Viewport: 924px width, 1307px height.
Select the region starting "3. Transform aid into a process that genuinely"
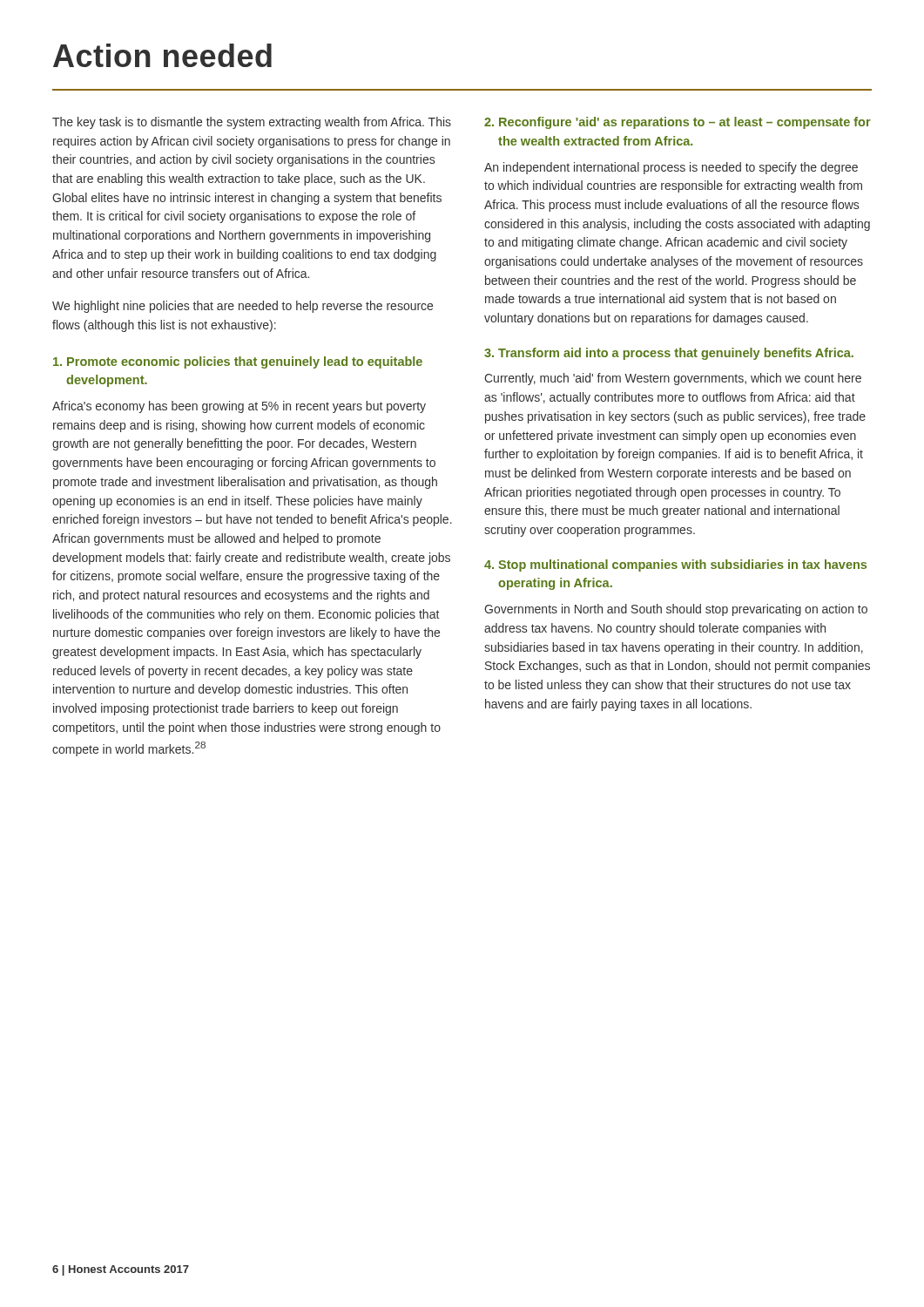678,442
